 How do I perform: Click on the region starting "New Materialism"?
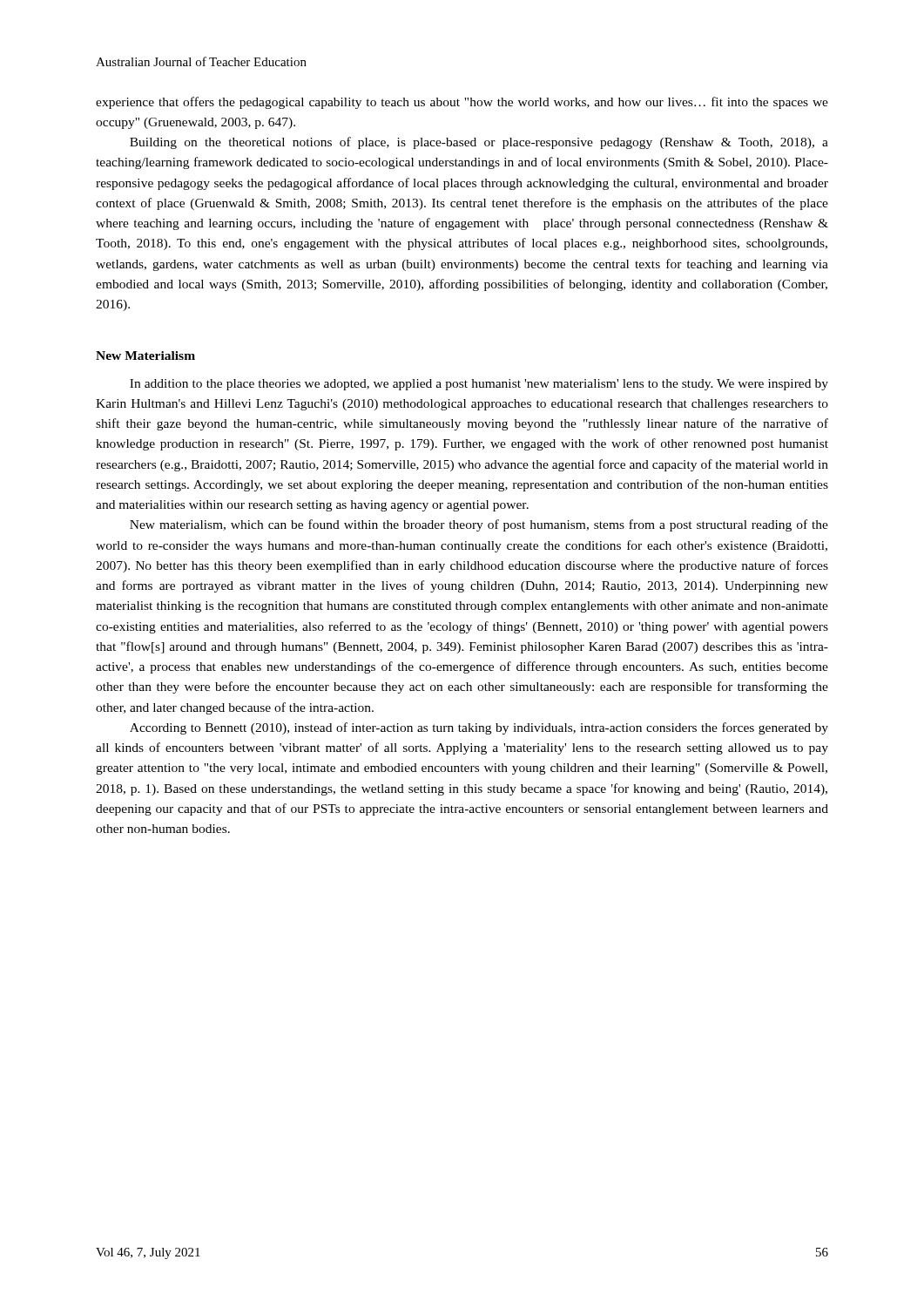[145, 355]
